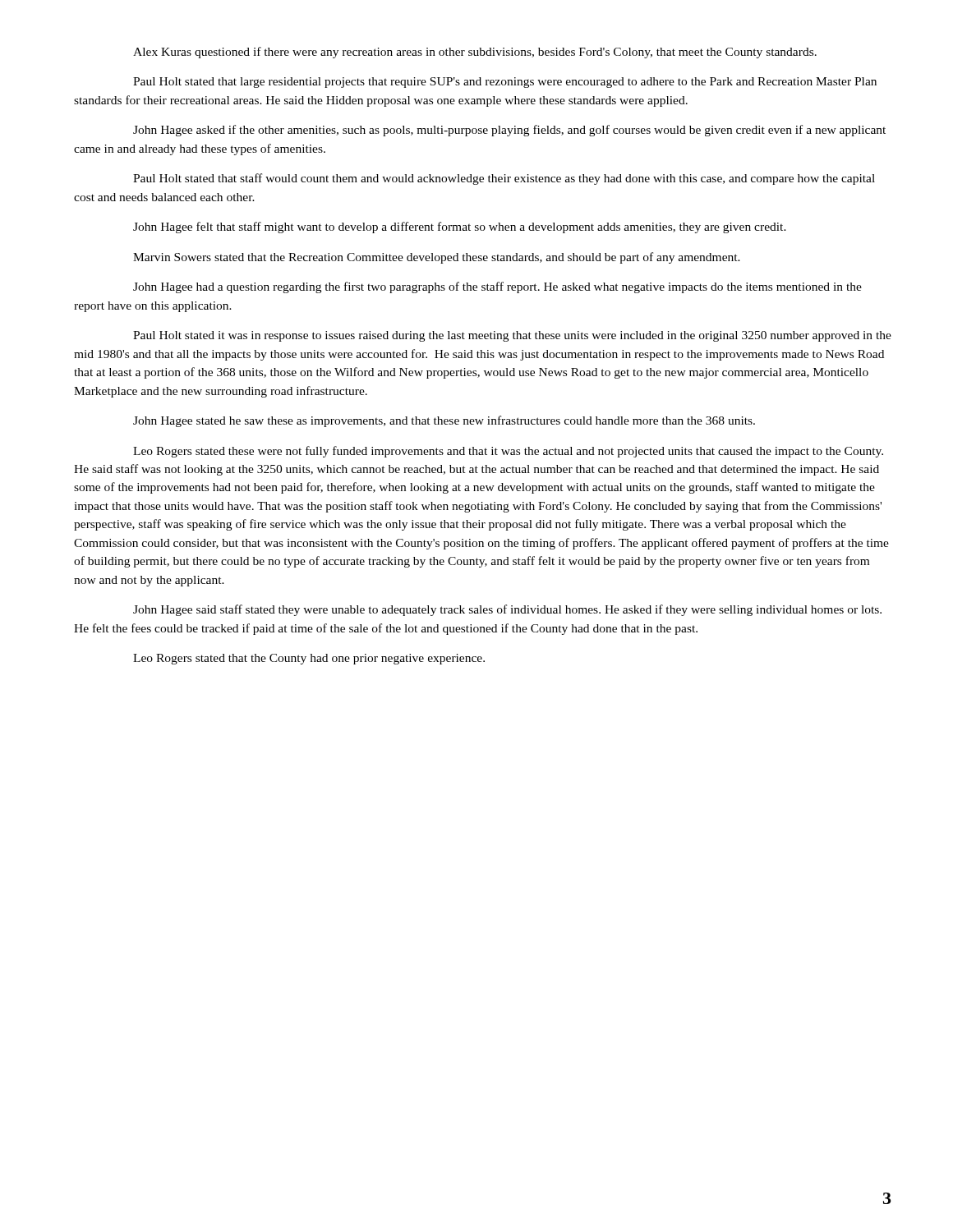Point to the block beginning "Leo Rogers stated that the County had"

[309, 658]
